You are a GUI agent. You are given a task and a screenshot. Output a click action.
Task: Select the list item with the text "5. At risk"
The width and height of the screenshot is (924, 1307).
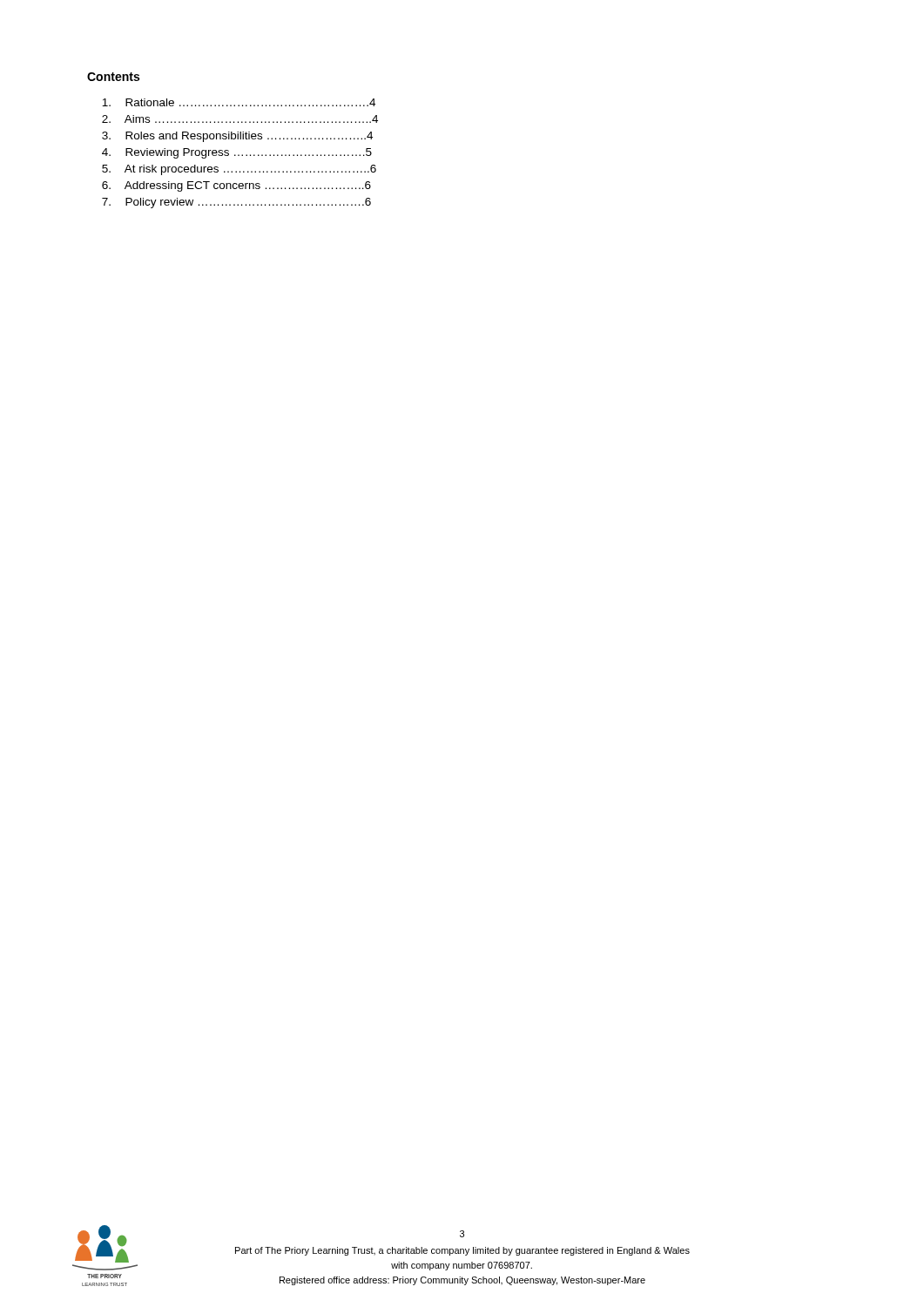pos(232,169)
